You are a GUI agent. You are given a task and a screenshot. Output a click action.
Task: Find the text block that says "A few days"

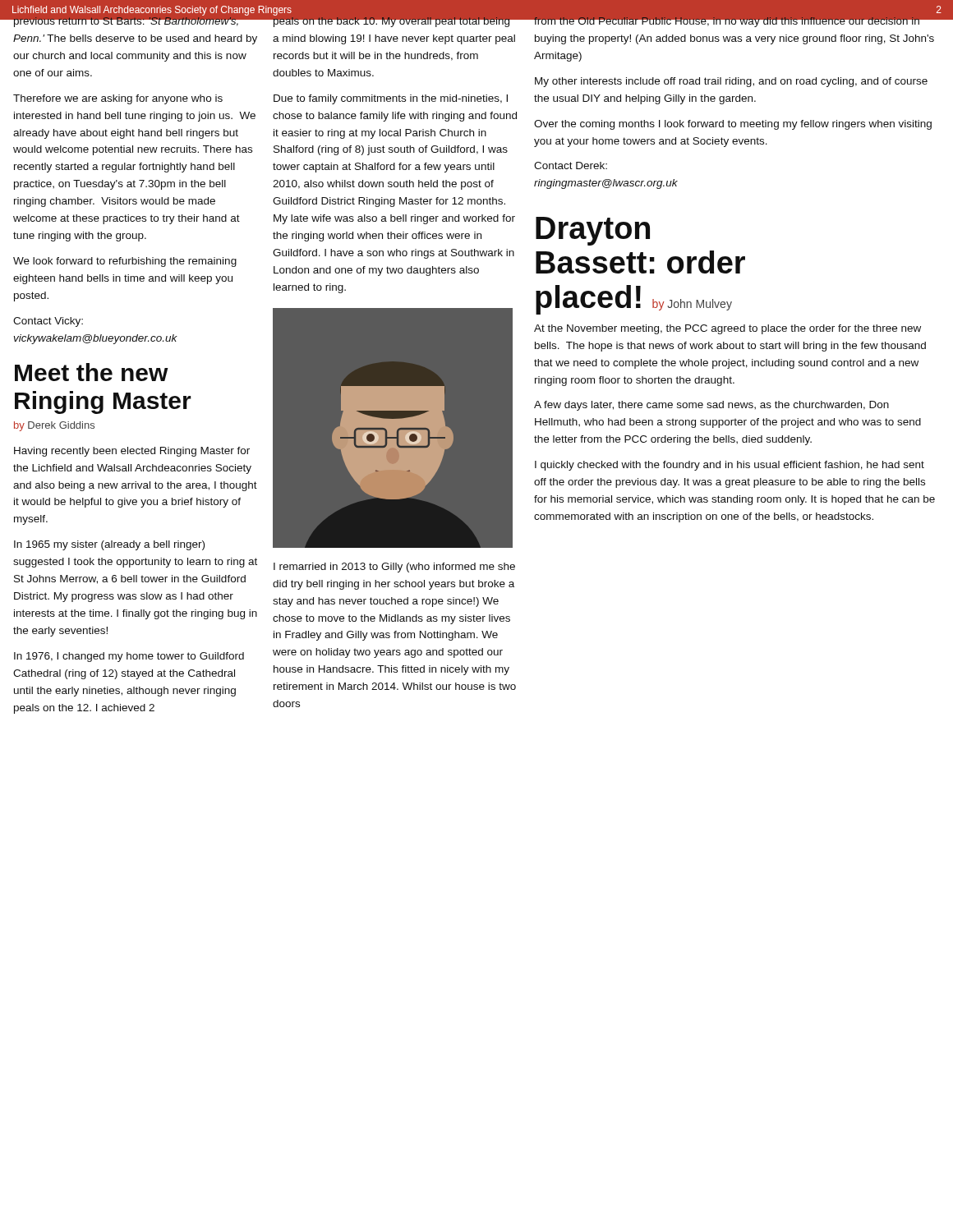click(x=728, y=422)
